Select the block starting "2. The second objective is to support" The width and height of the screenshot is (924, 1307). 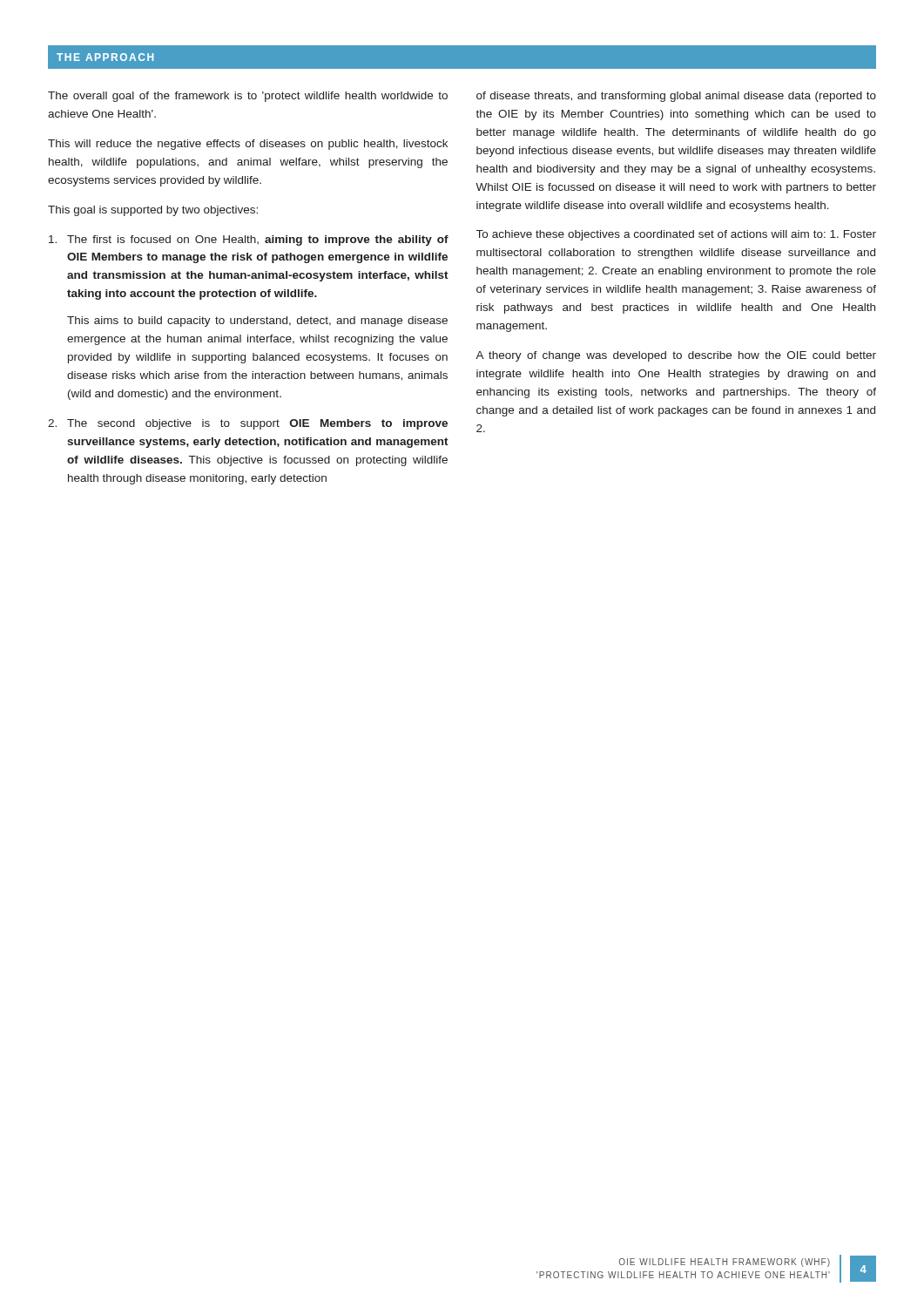tap(248, 451)
